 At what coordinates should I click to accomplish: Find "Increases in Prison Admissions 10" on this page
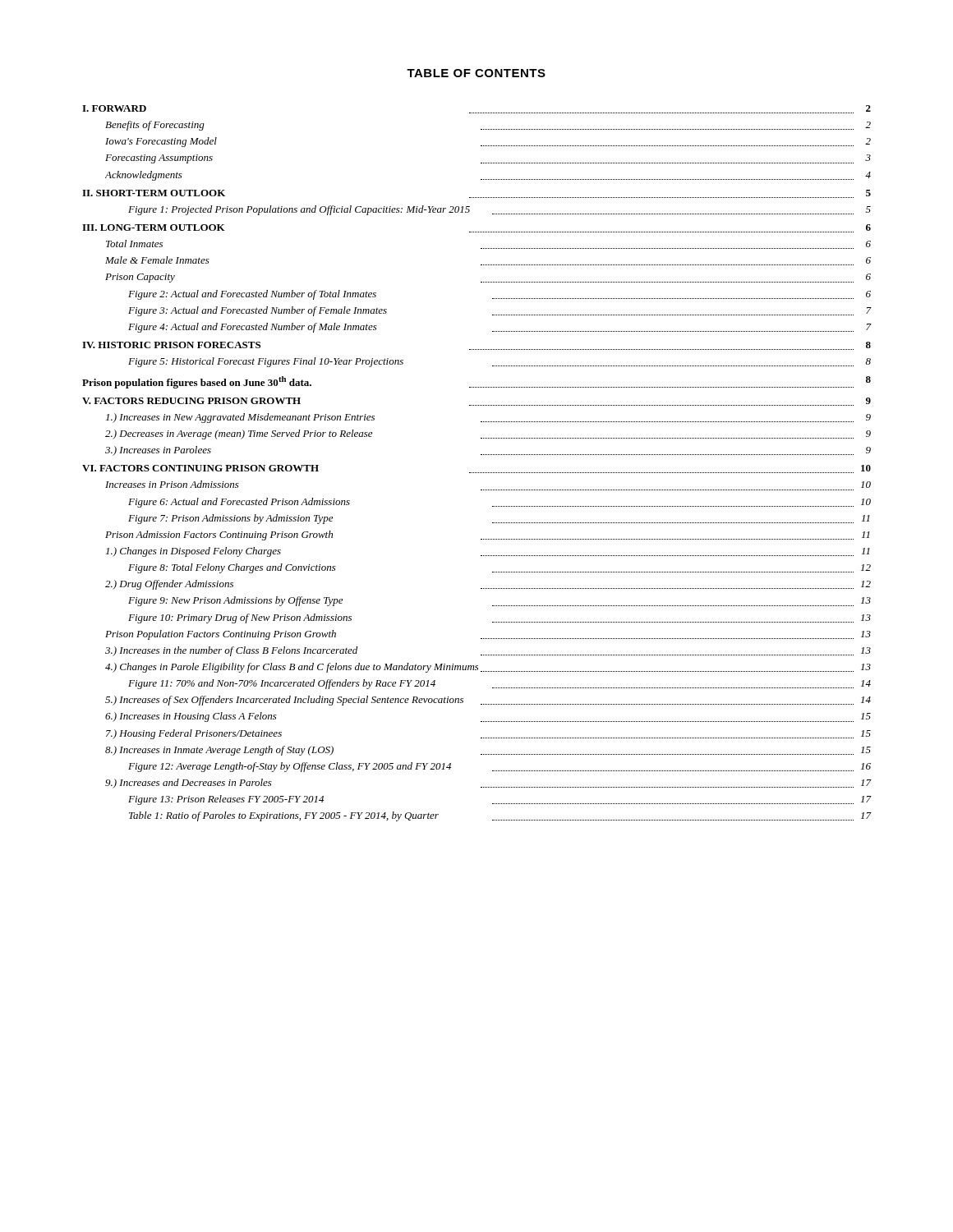[x=488, y=485]
